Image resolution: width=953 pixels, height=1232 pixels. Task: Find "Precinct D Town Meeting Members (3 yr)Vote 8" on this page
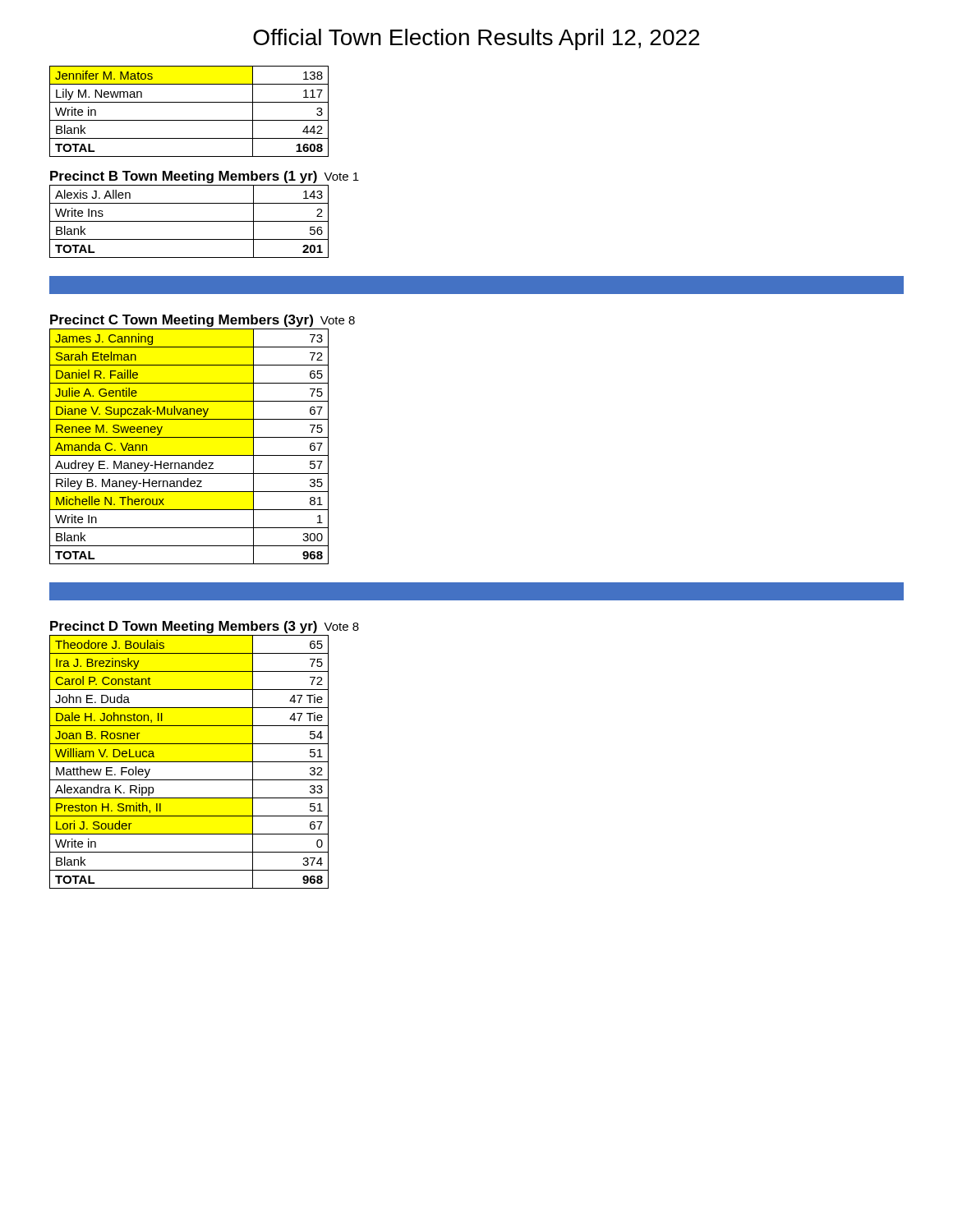point(204,626)
